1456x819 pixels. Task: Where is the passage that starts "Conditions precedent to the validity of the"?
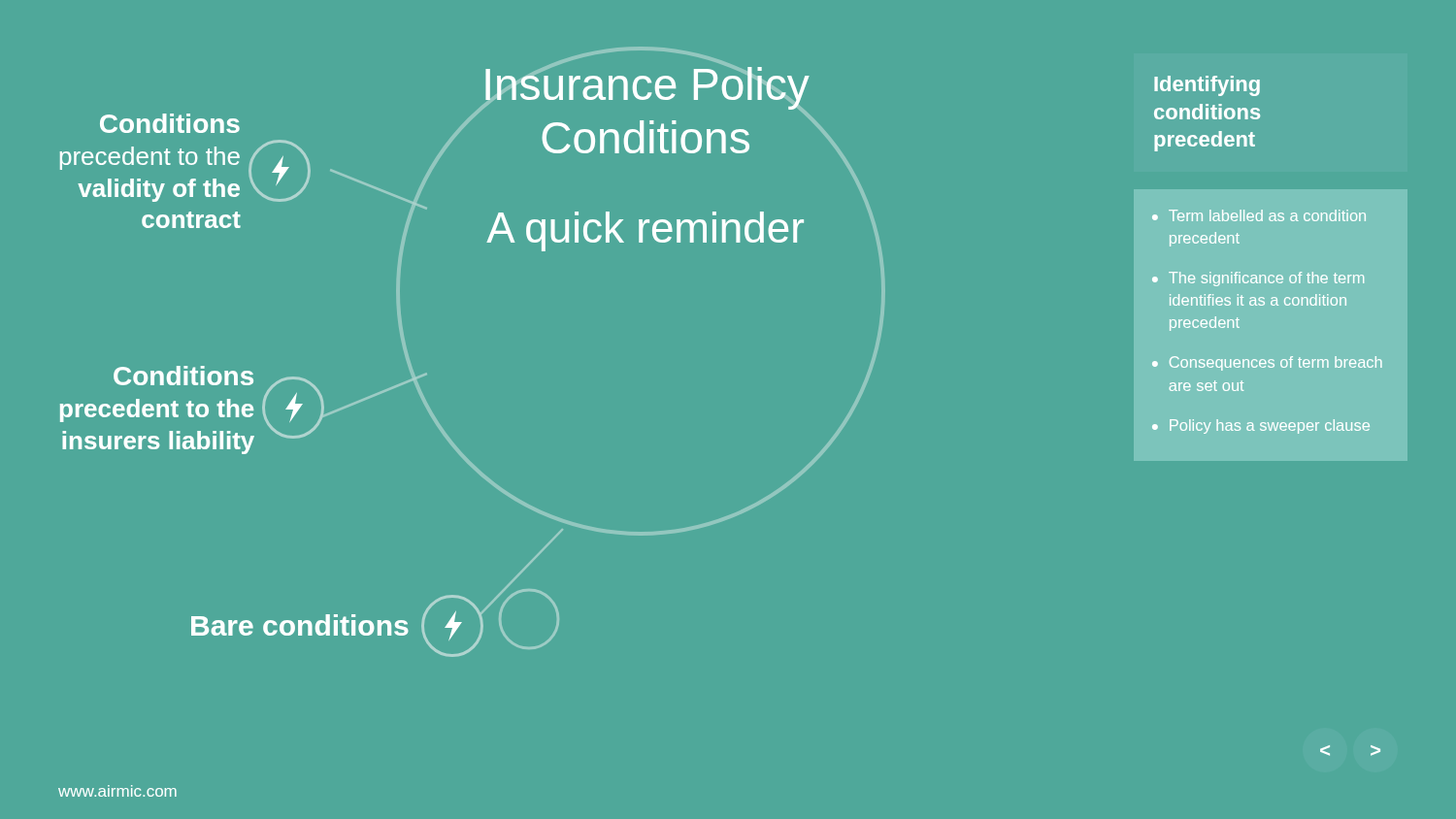pyautogui.click(x=184, y=171)
